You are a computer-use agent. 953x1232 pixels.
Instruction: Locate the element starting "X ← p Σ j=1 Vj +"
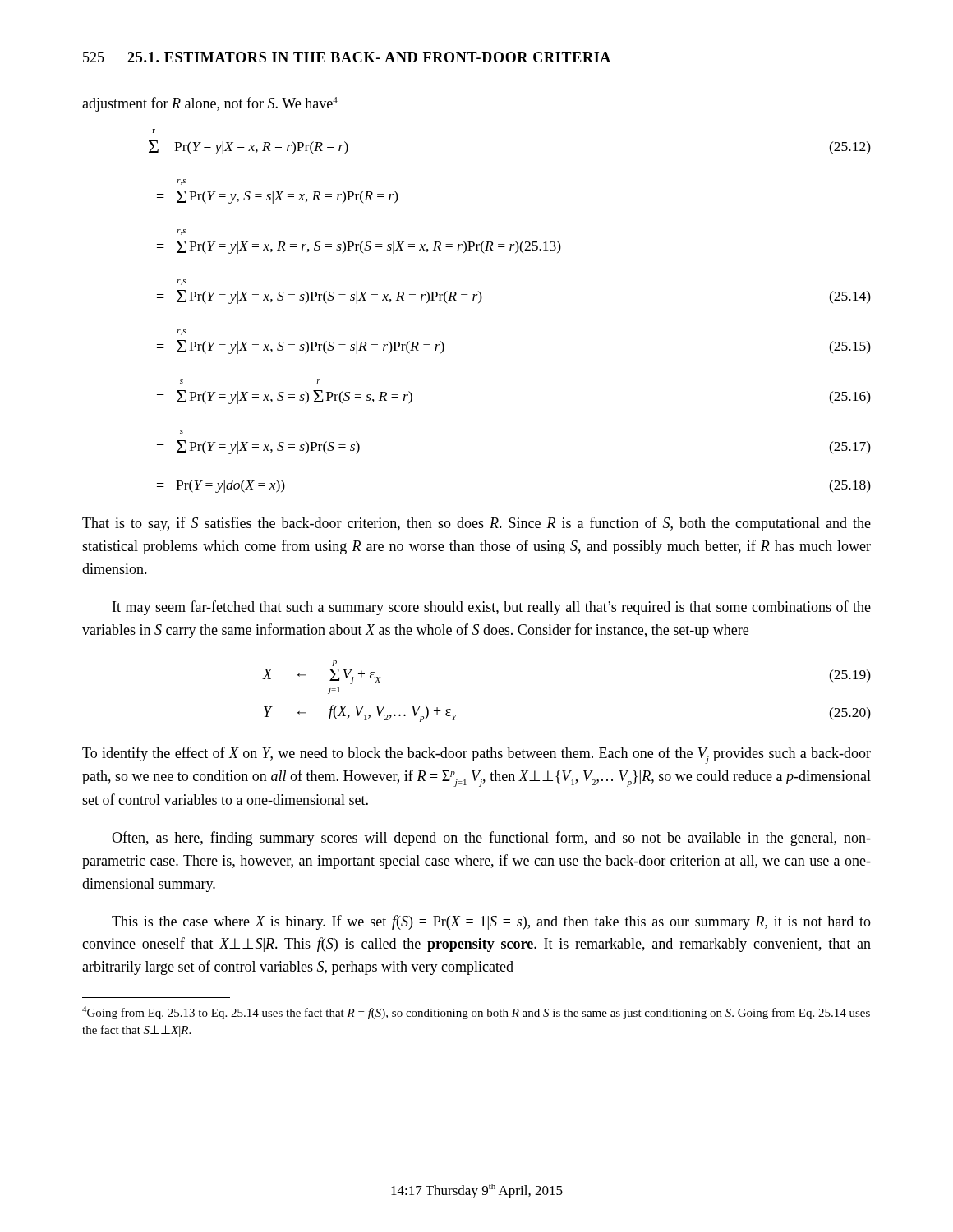coord(334,663)
